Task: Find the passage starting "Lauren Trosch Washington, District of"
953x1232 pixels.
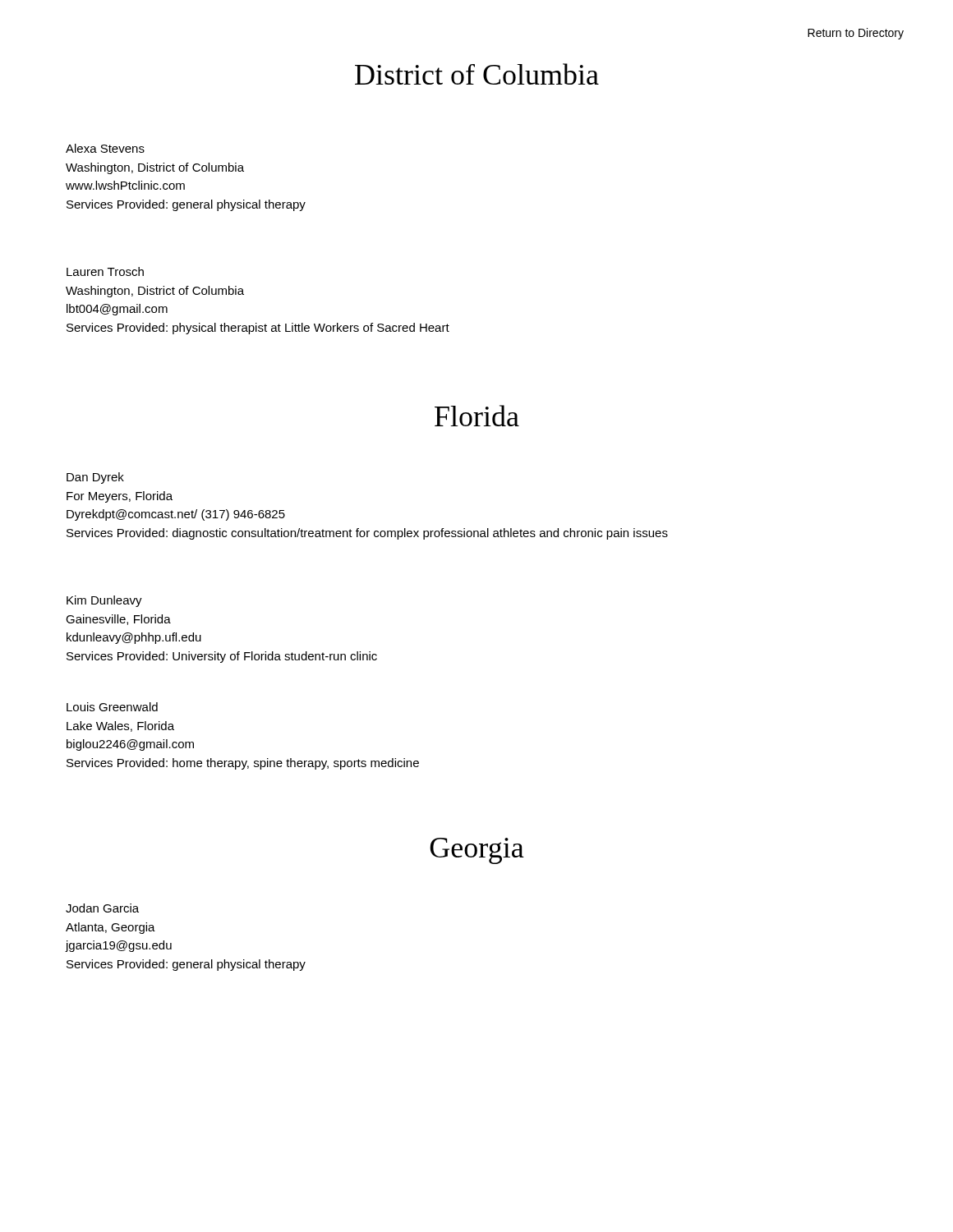Action: point(105,271)
